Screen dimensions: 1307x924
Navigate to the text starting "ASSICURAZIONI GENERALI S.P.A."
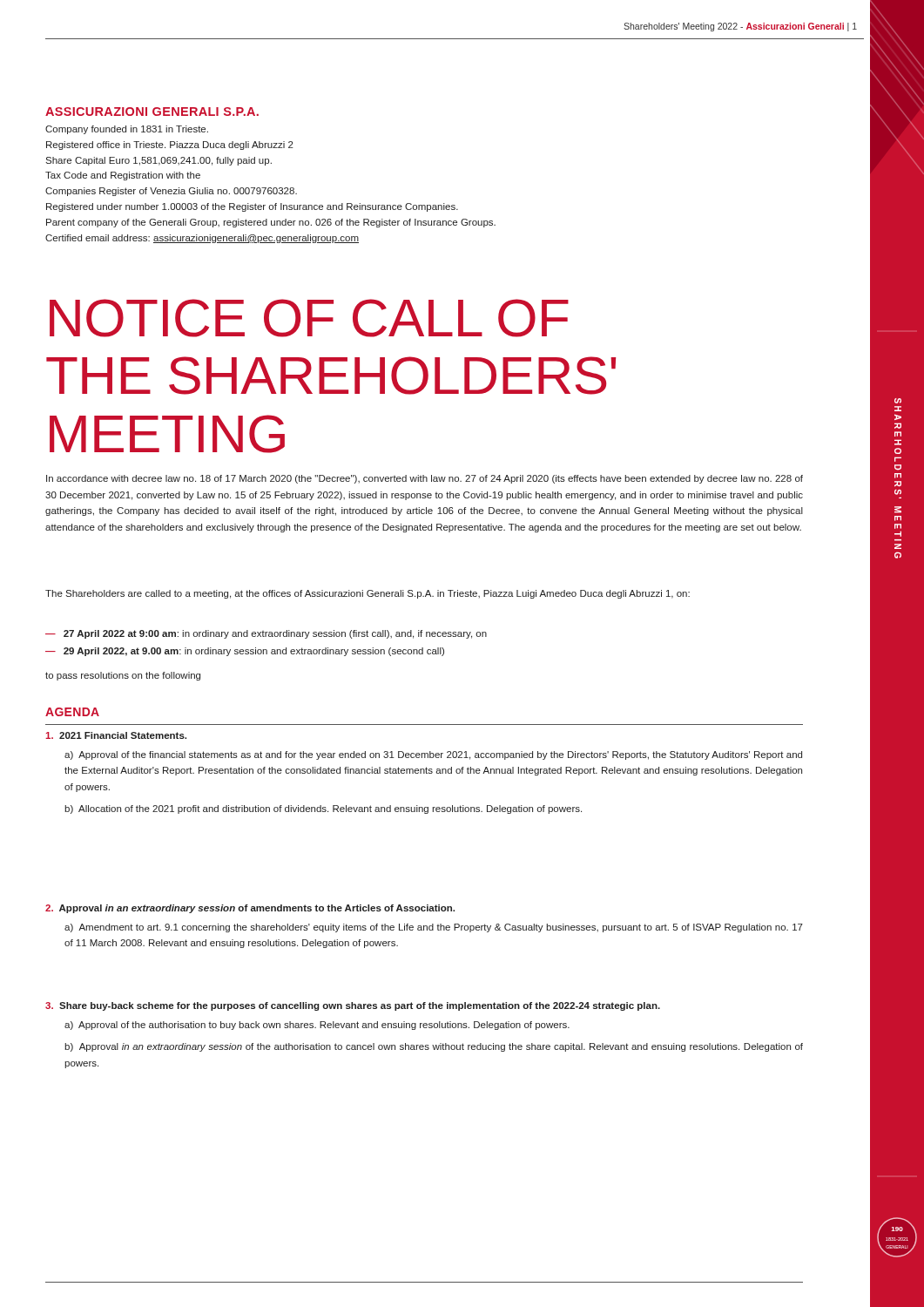(152, 112)
